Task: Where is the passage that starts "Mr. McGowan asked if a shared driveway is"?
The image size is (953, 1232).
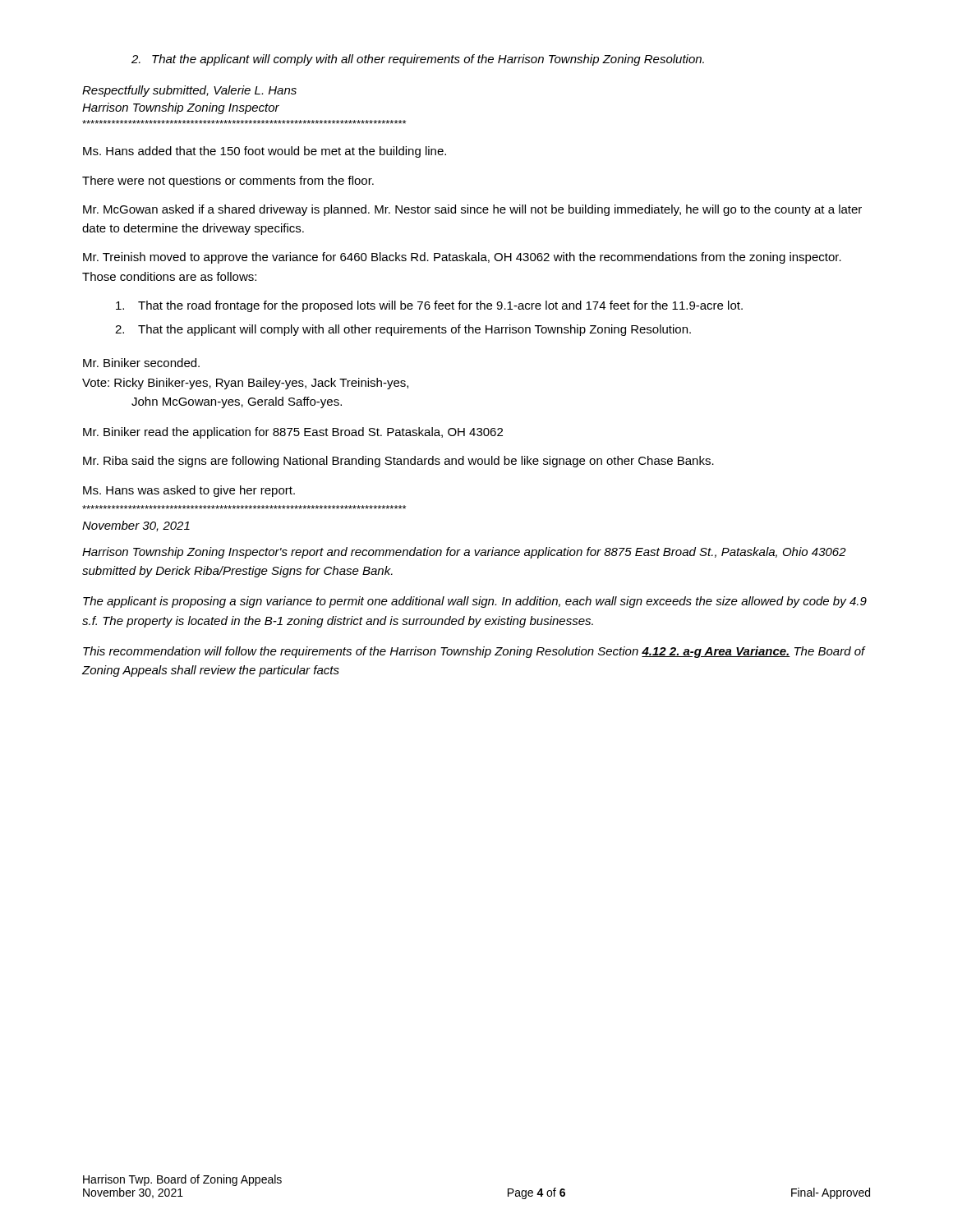Action: (x=476, y=218)
